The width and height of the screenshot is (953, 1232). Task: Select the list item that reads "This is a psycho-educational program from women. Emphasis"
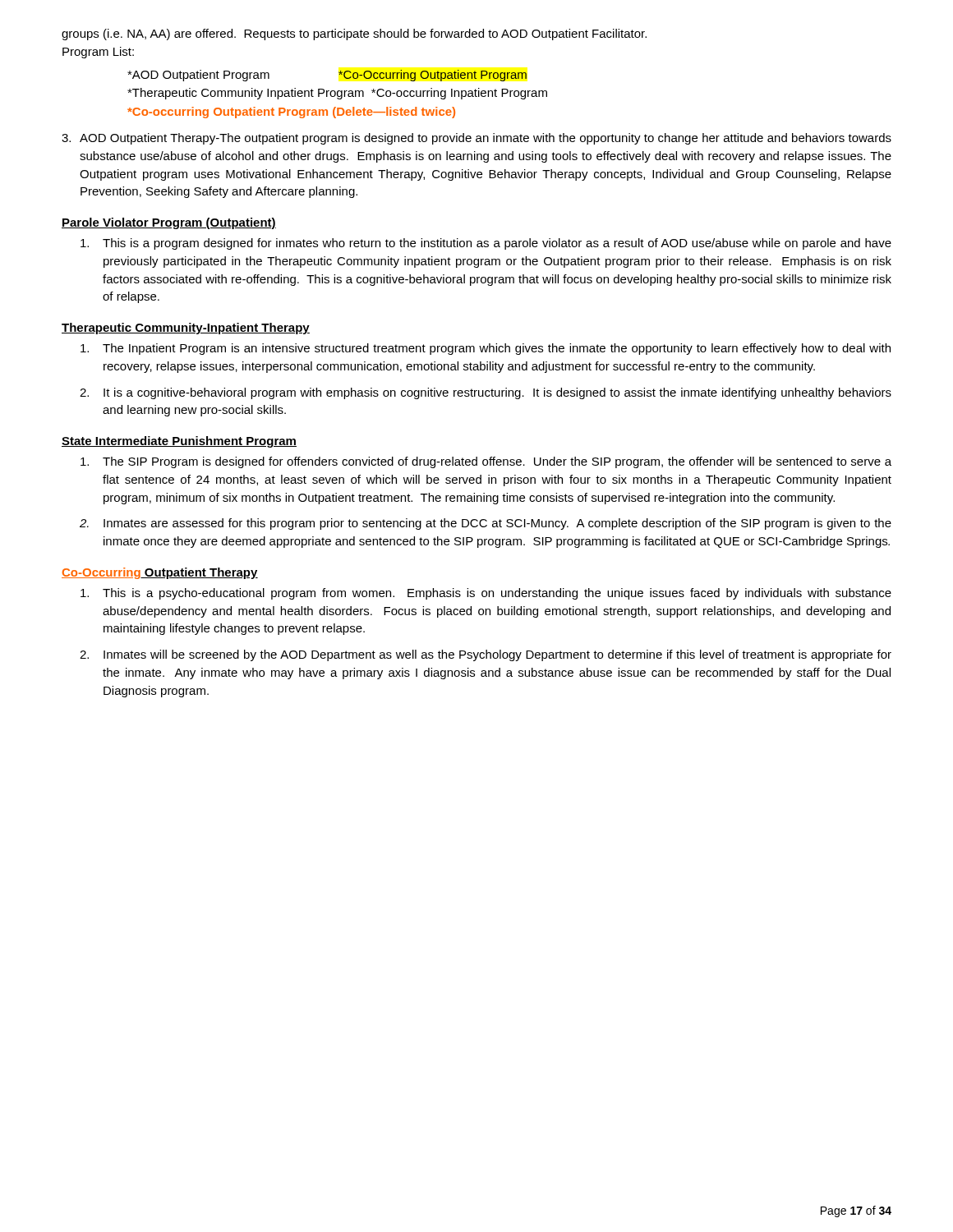click(x=486, y=611)
